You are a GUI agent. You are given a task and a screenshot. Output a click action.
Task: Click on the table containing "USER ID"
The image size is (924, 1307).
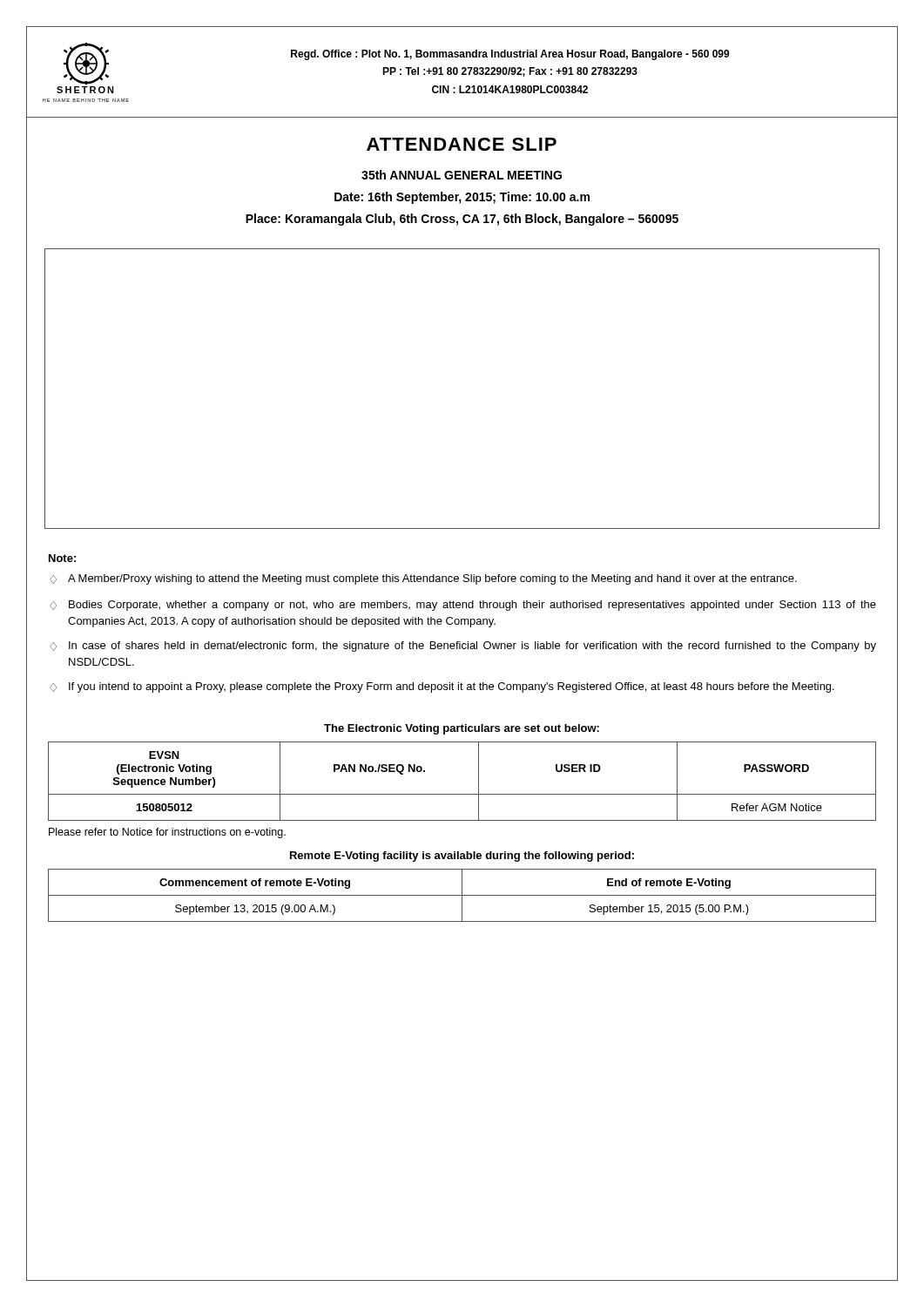coord(462,781)
